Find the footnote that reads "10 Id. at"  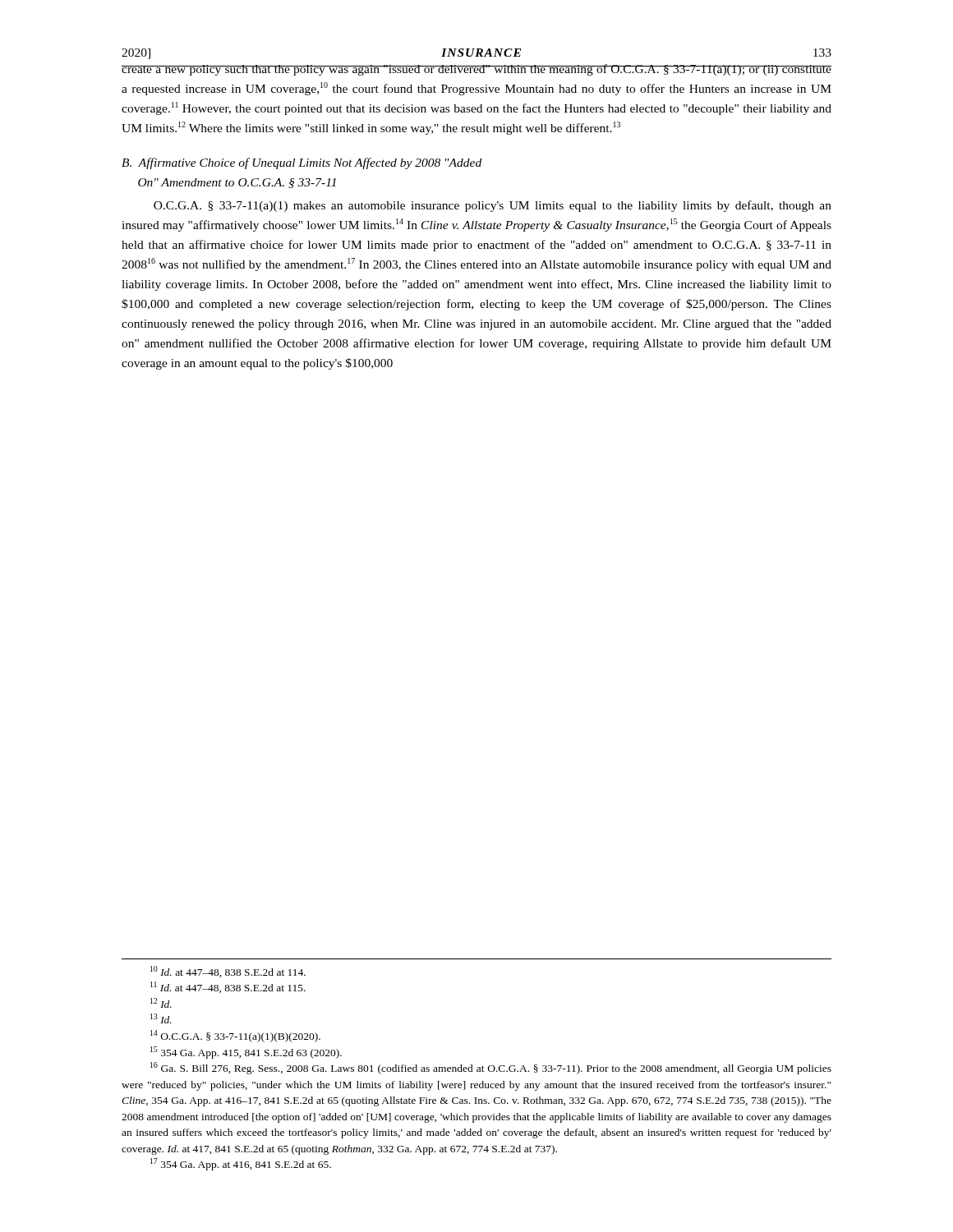click(x=228, y=972)
